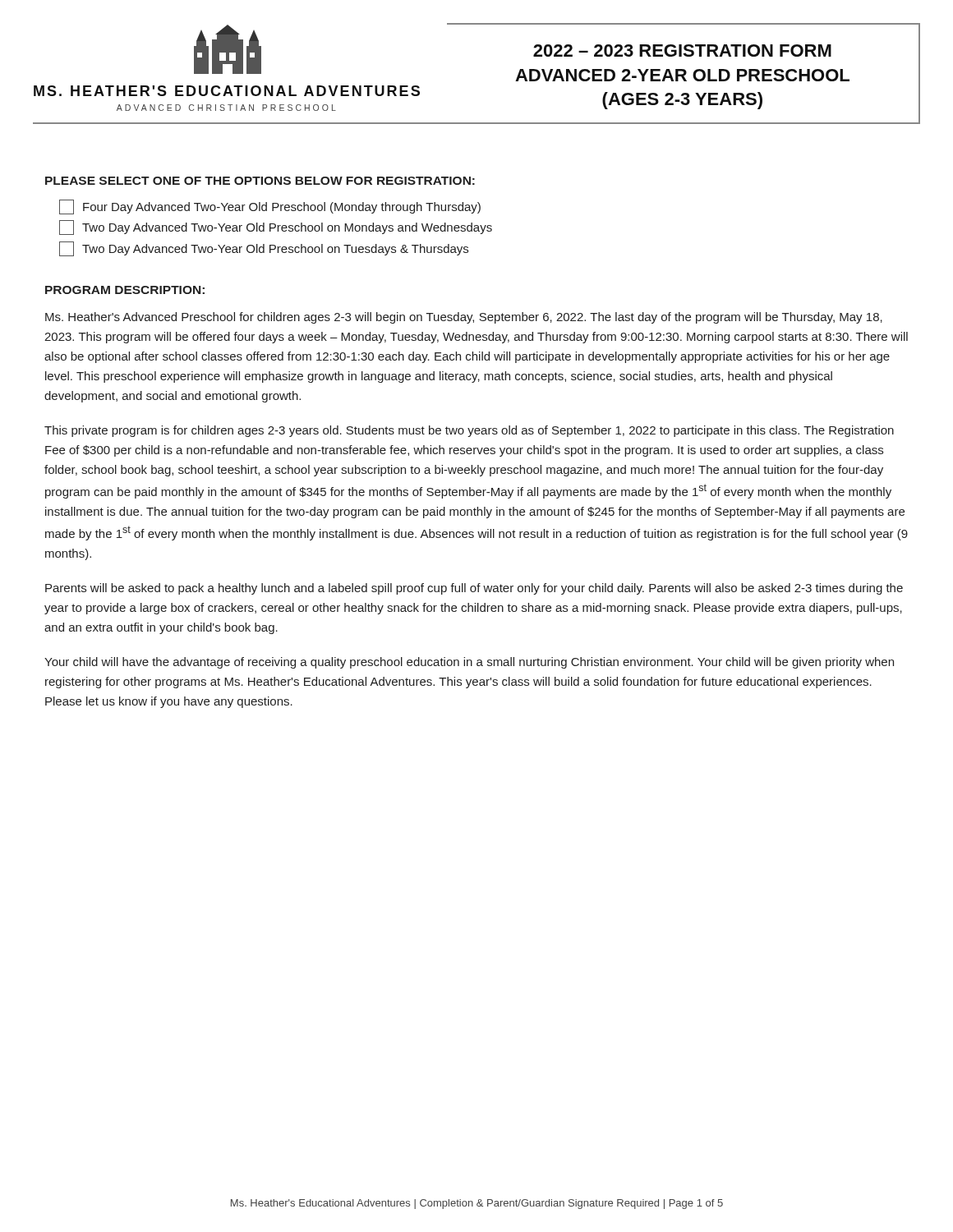
Task: Where is the section header that starts "PLEASE SELECT ONE OF THE OPTIONS BELOW"?
Action: [260, 180]
